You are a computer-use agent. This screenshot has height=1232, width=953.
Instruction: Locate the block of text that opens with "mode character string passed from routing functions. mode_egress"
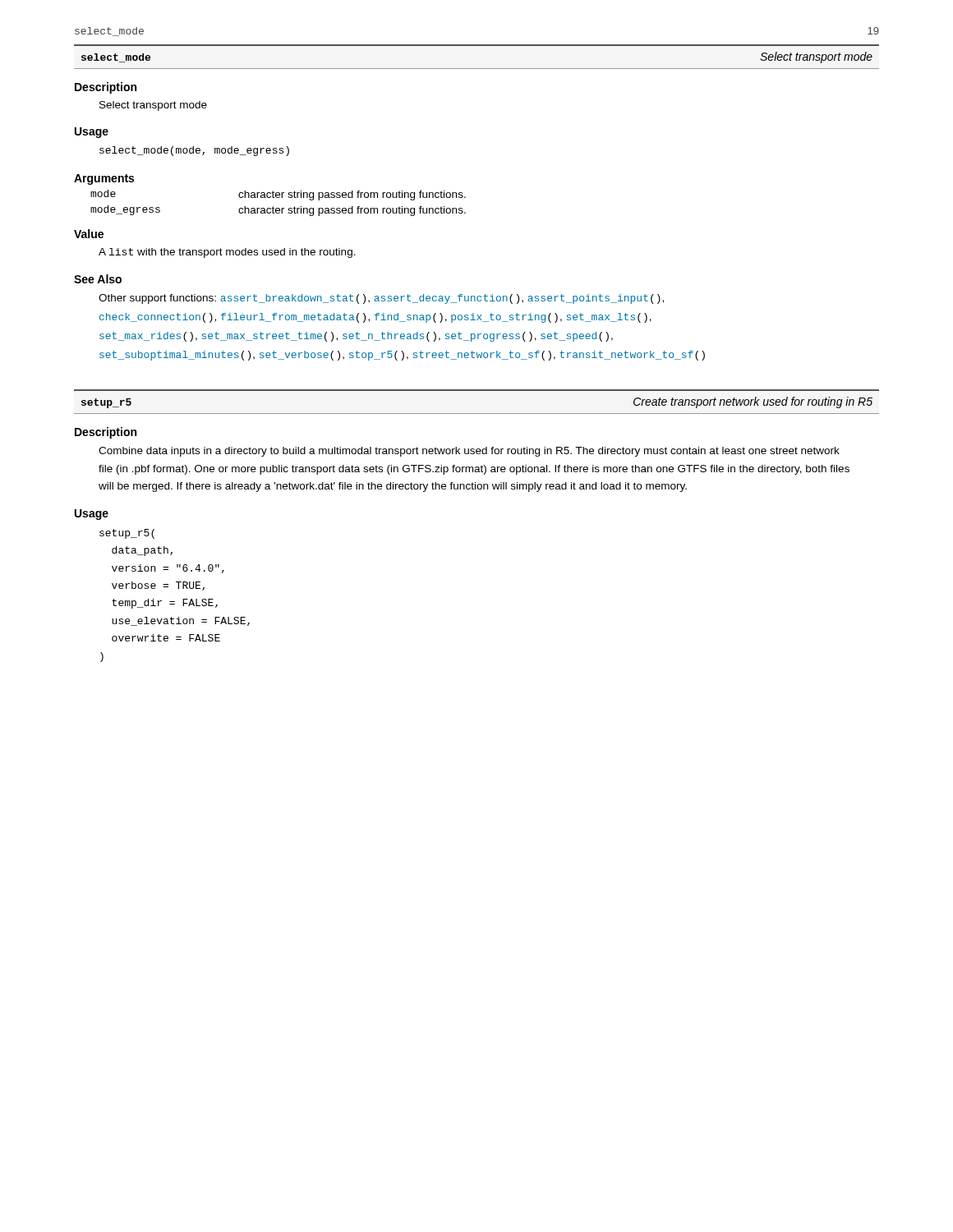pos(278,195)
